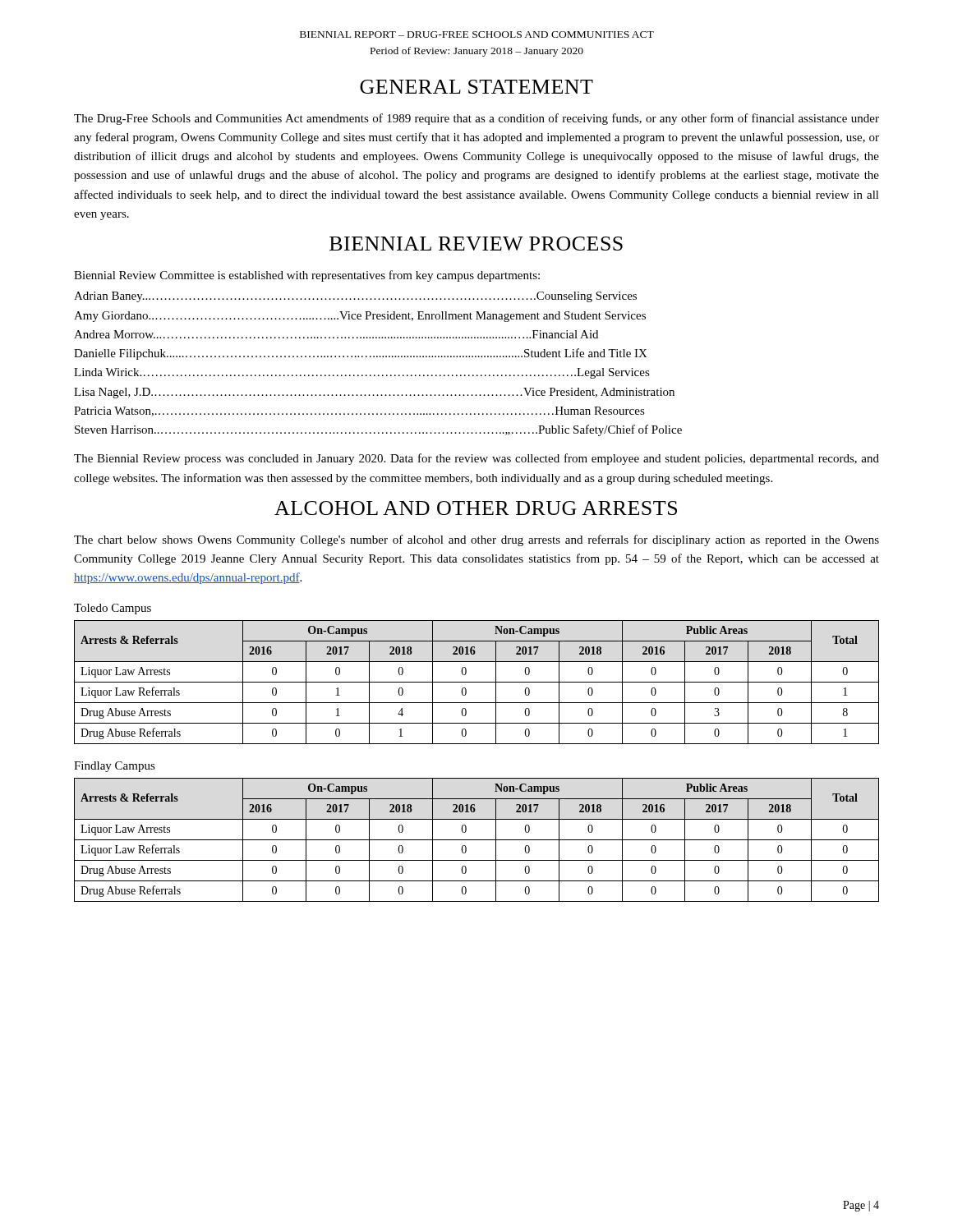The width and height of the screenshot is (953, 1232).
Task: Find the passage starting "The Biennial Review process was"
Action: 476,468
